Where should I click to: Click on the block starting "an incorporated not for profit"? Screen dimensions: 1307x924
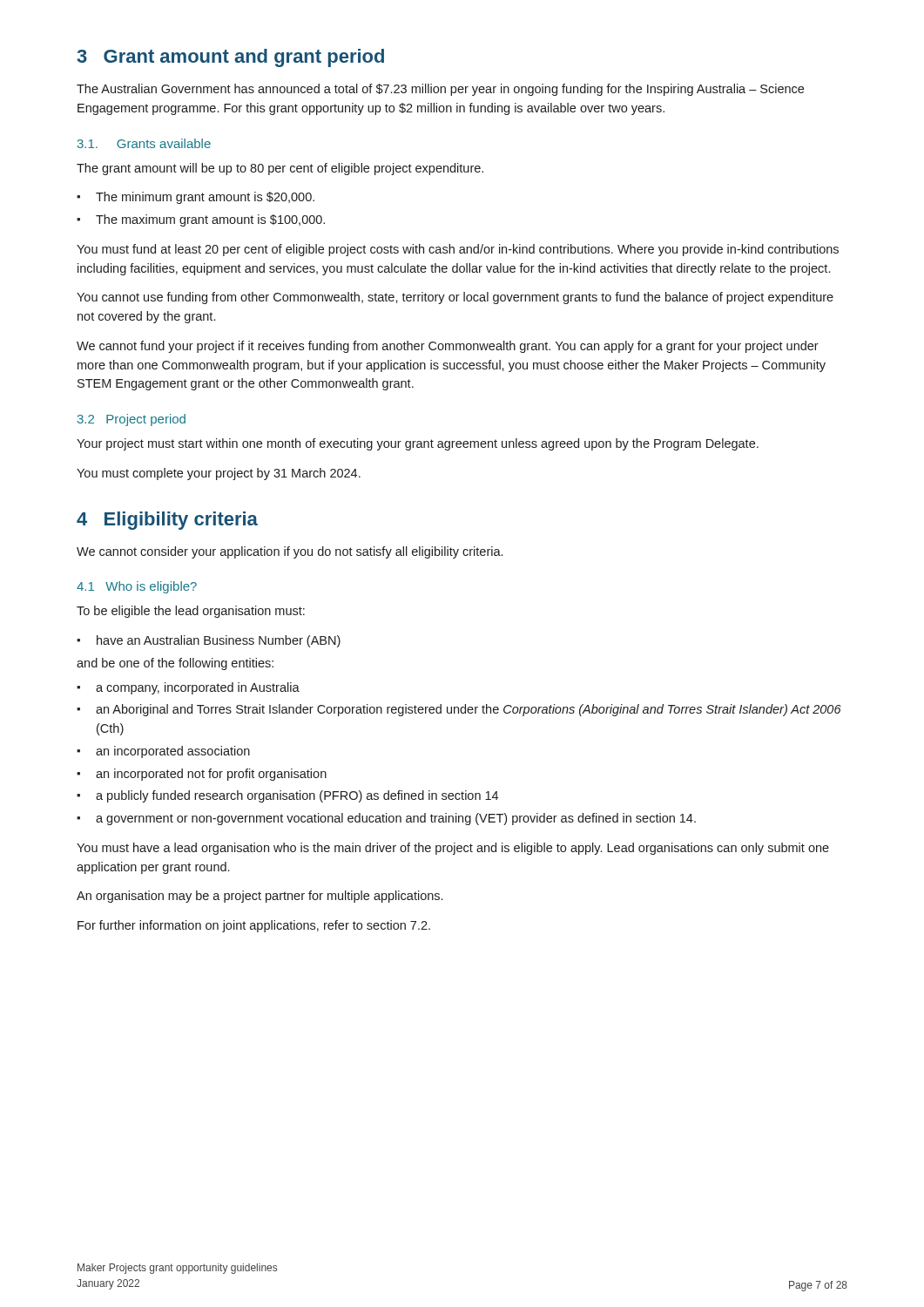click(211, 773)
